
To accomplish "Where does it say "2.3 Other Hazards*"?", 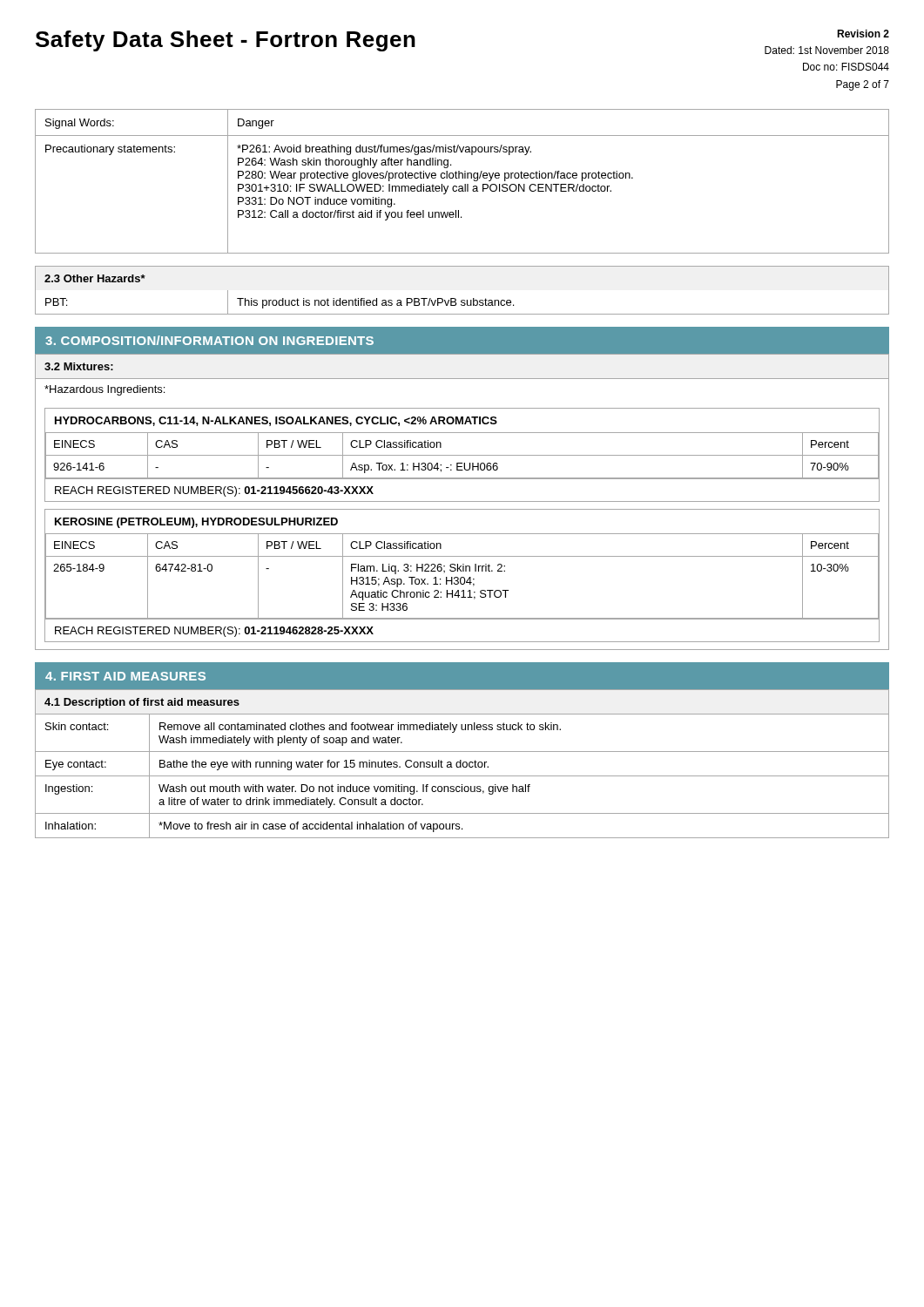I will [95, 278].
